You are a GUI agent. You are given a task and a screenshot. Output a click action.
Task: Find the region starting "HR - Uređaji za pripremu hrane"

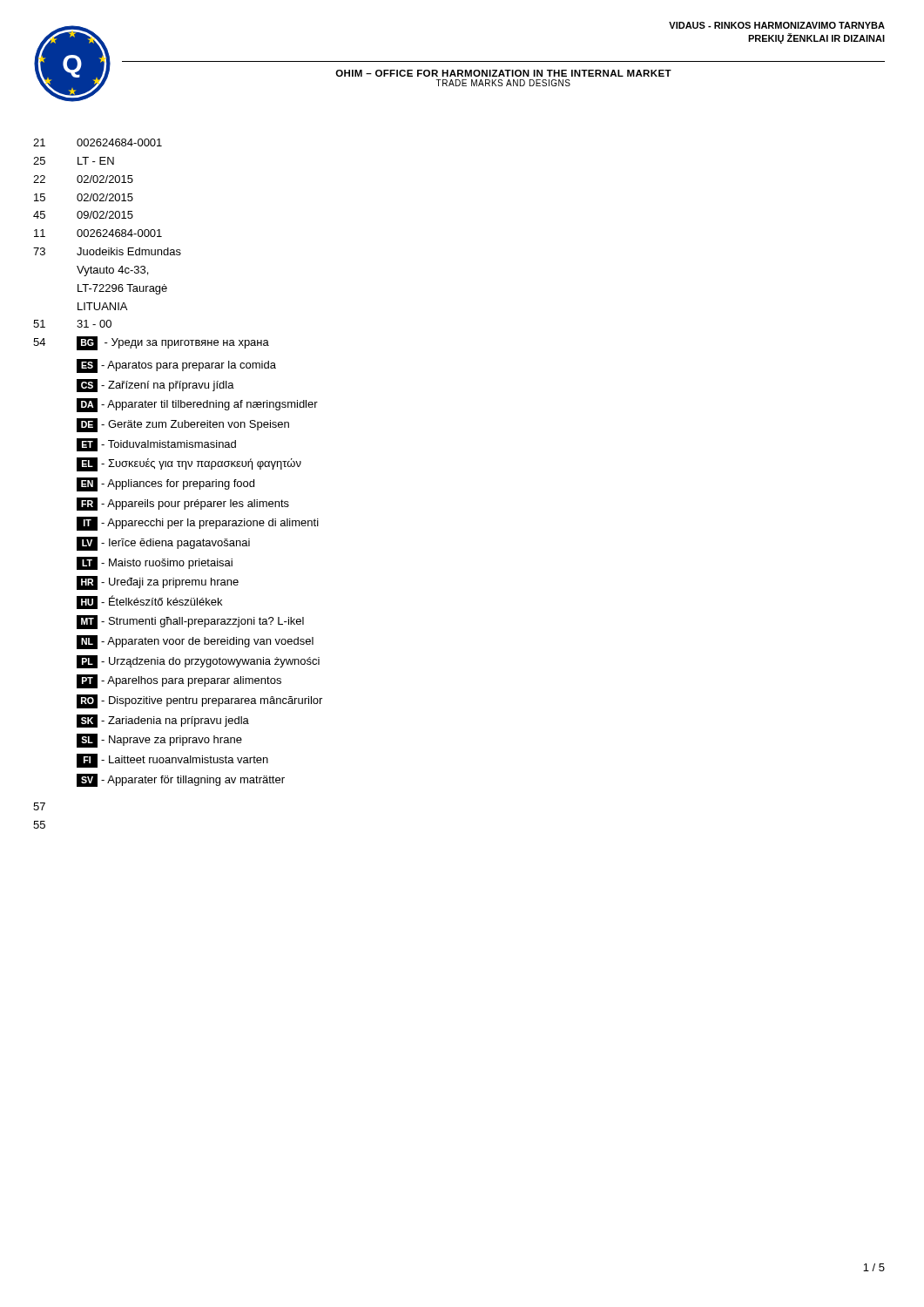[x=158, y=582]
